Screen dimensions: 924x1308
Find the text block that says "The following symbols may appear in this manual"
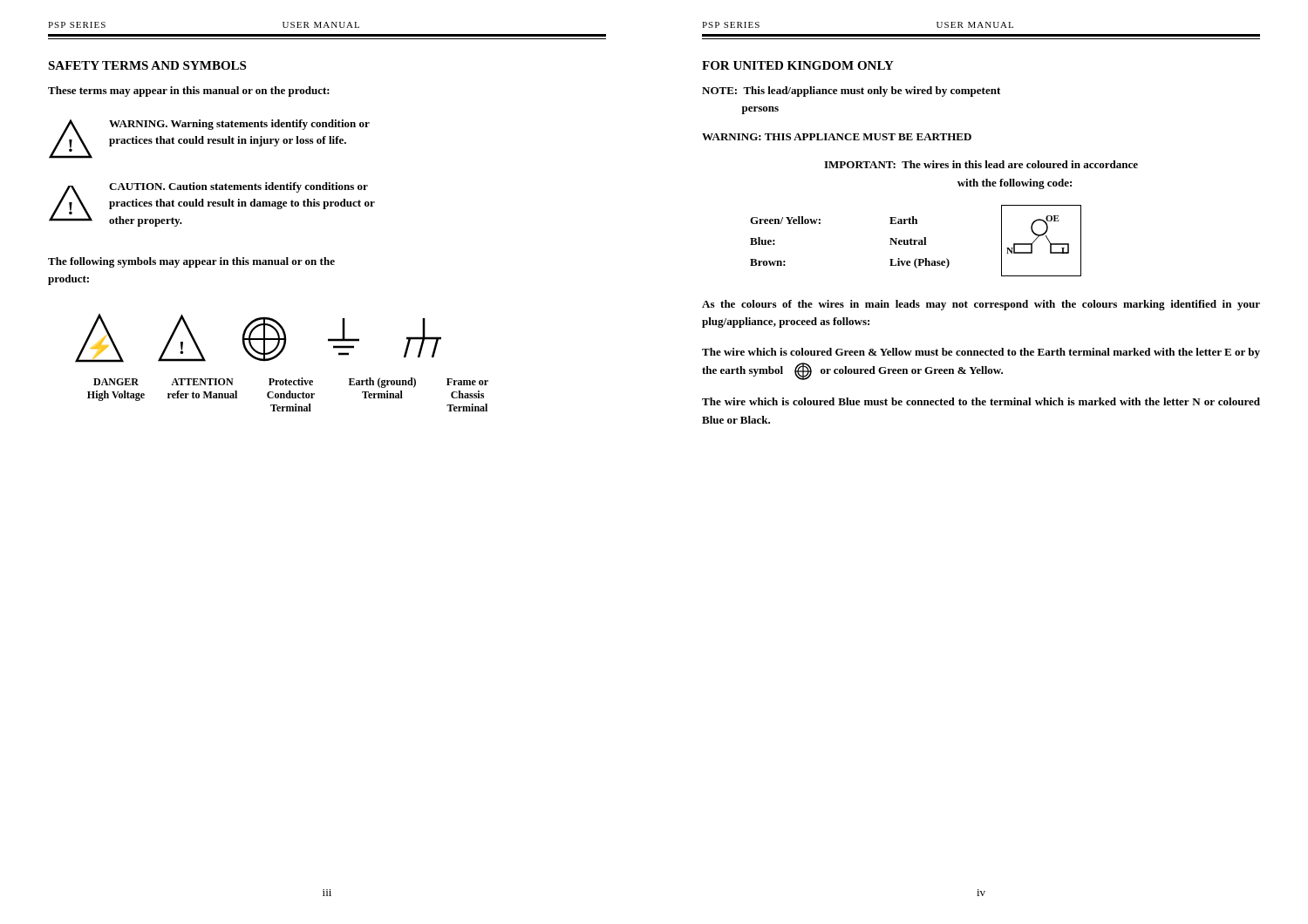click(191, 270)
